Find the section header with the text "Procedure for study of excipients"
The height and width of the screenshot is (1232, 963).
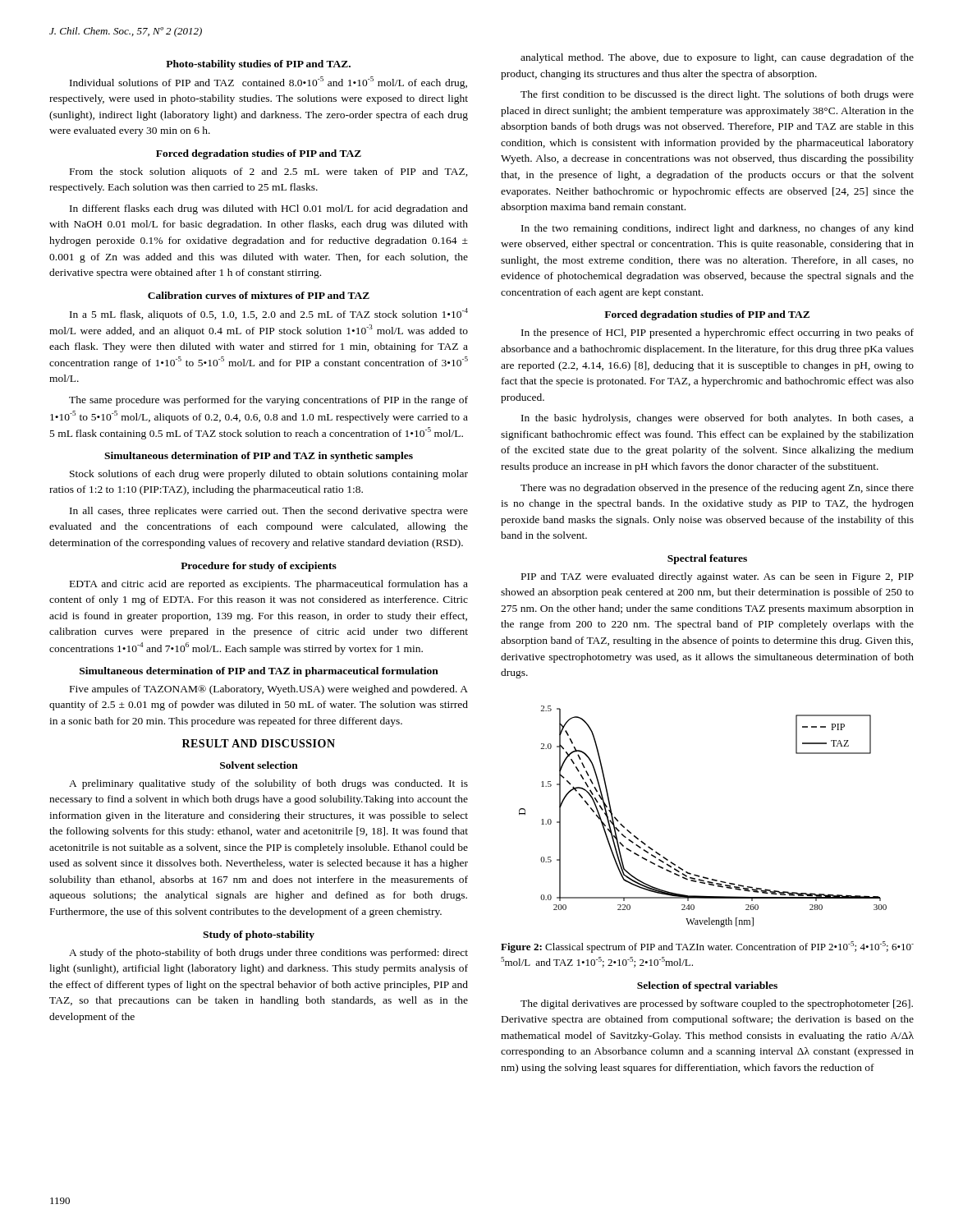[x=259, y=565]
